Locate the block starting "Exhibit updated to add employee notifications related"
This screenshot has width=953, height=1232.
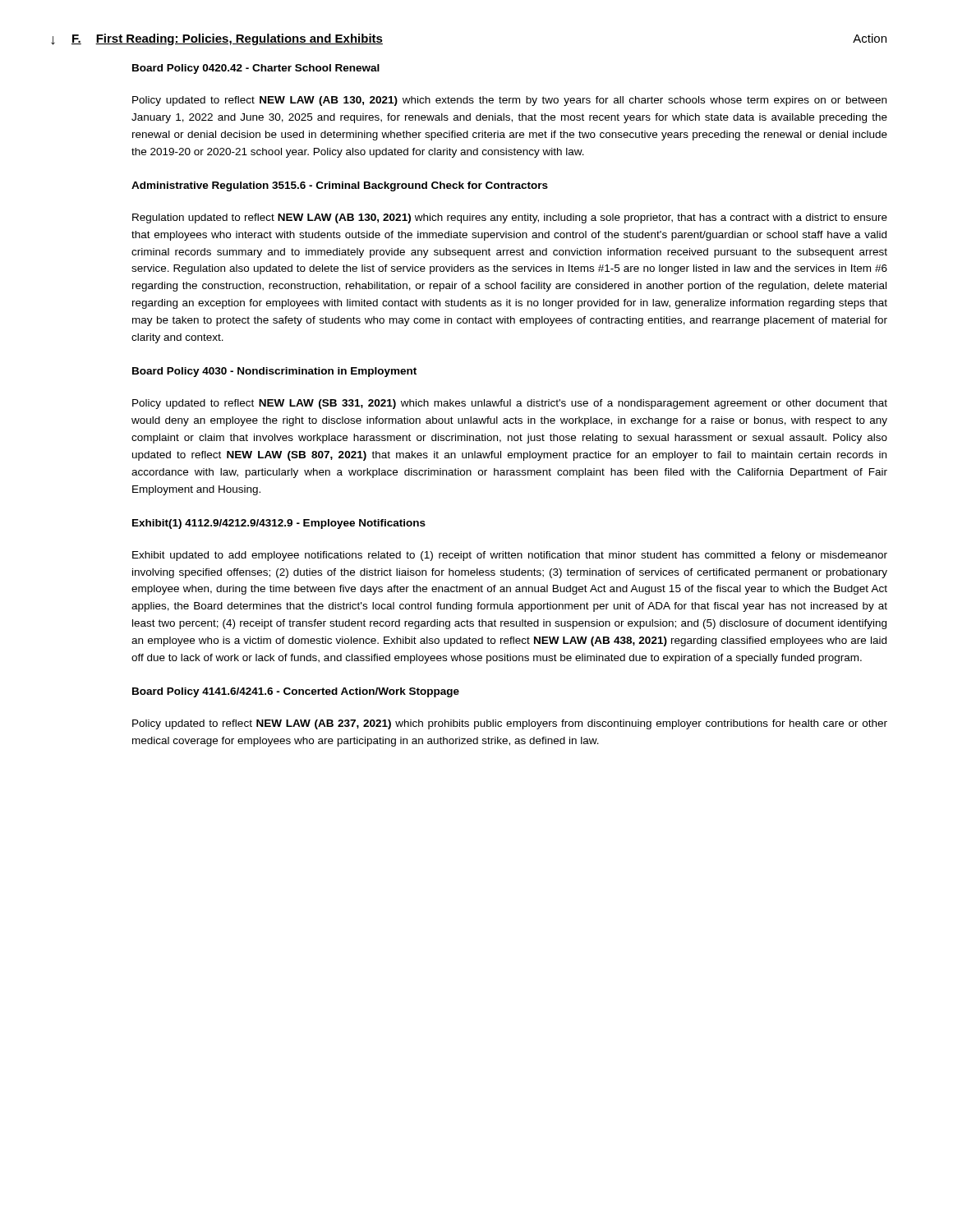click(509, 607)
